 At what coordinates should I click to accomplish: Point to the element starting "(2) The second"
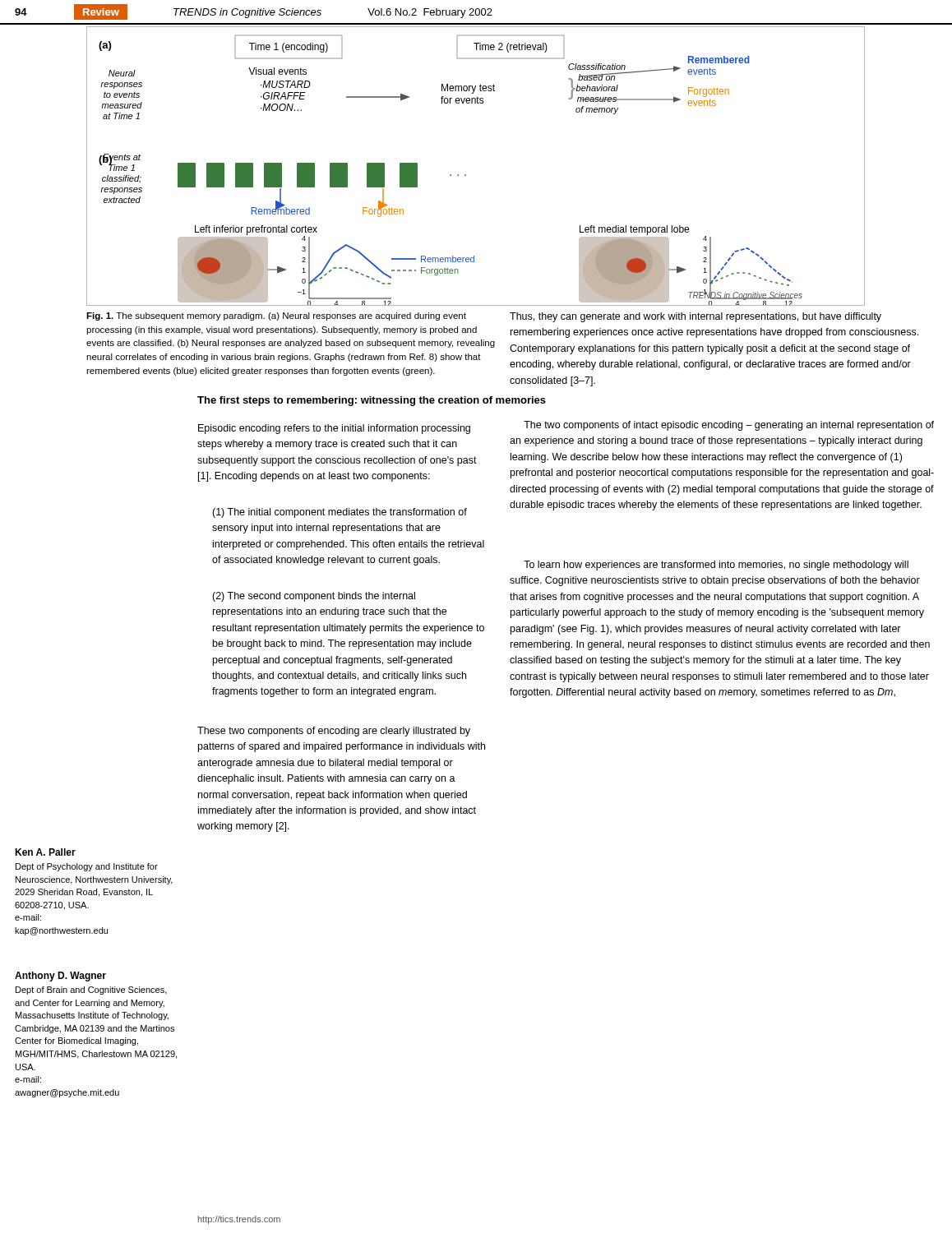tap(351, 644)
